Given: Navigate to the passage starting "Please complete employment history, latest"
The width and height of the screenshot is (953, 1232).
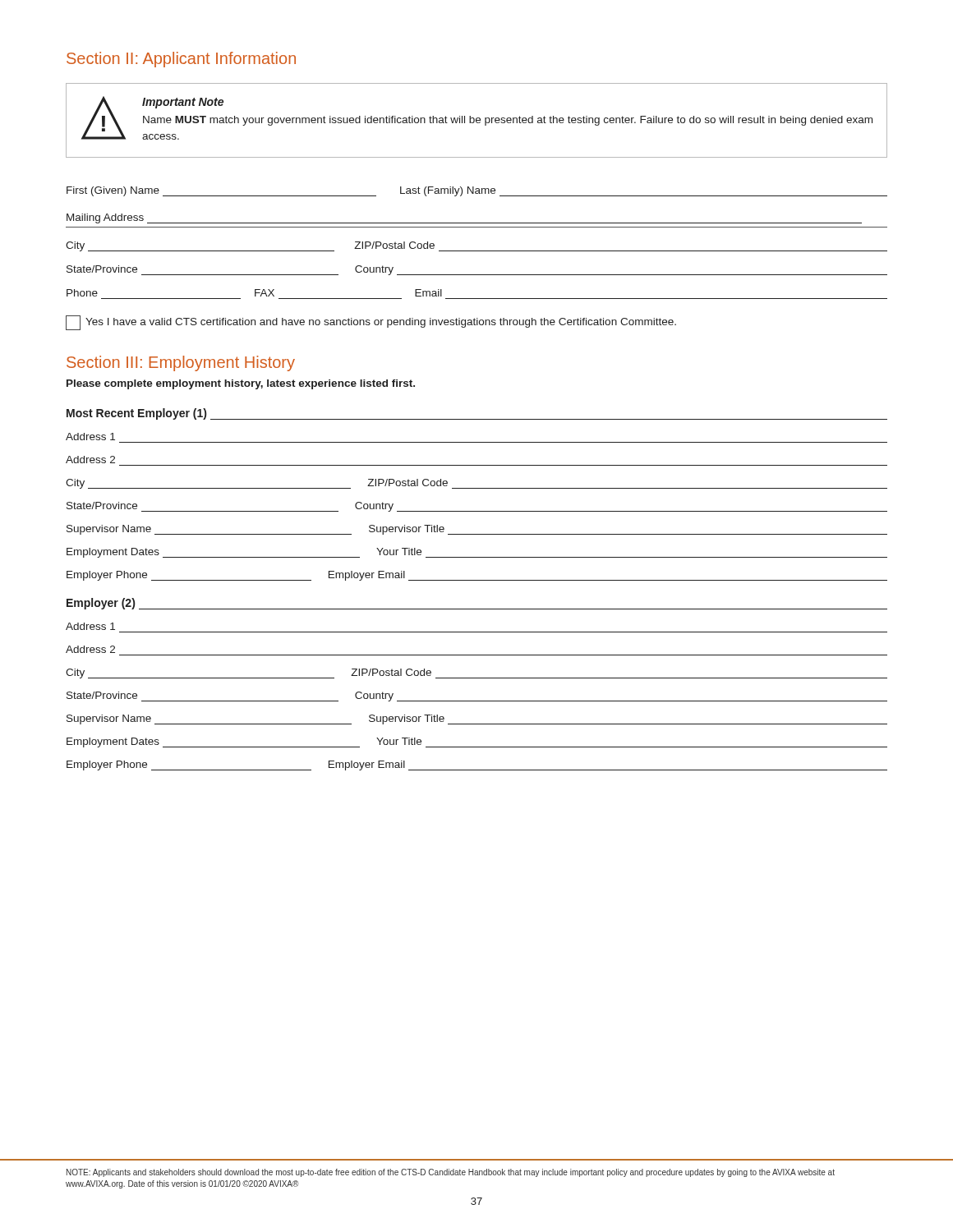Looking at the screenshot, I should point(241,383).
